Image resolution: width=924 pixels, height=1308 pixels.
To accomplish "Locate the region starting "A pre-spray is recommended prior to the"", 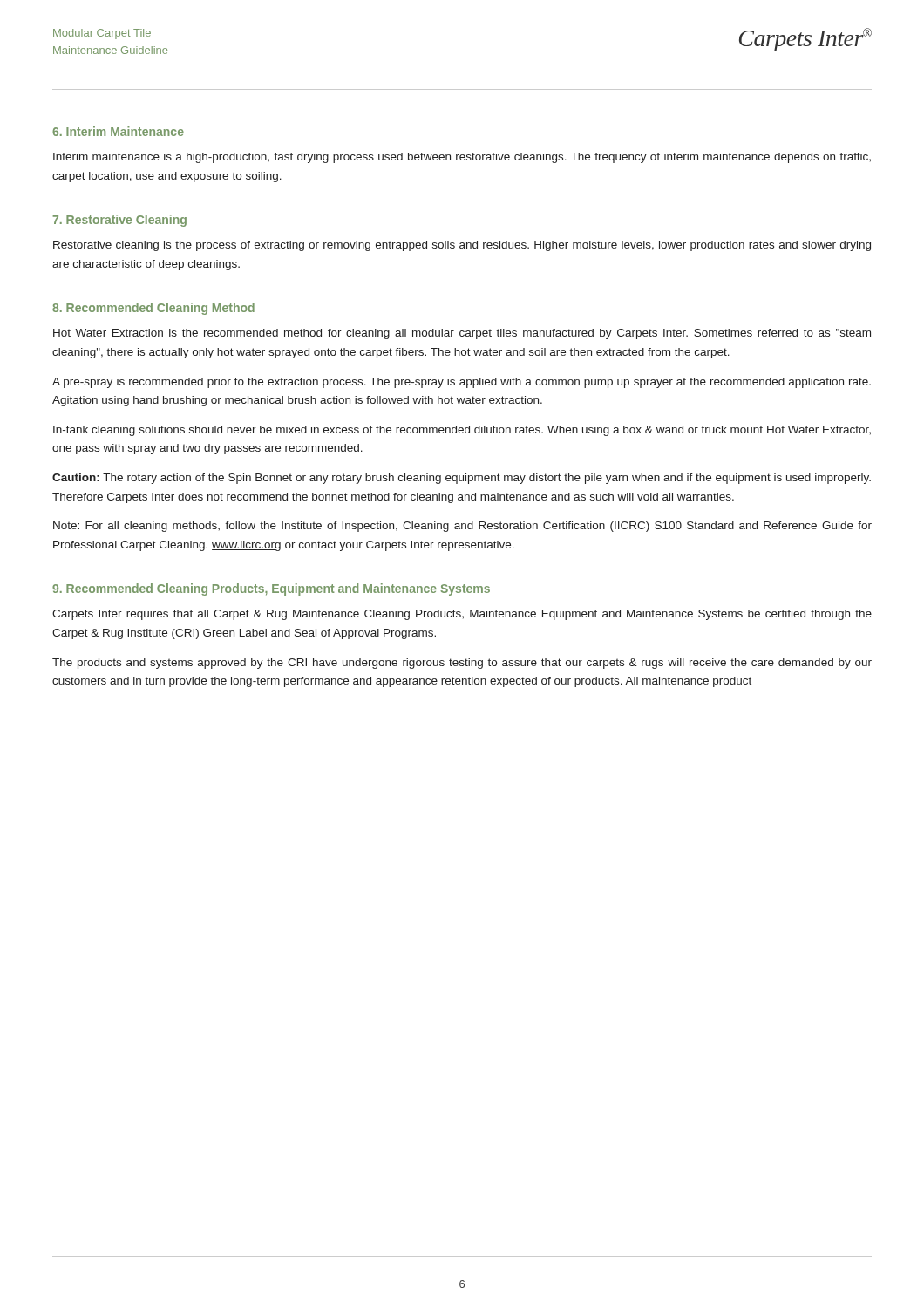I will click(x=462, y=391).
